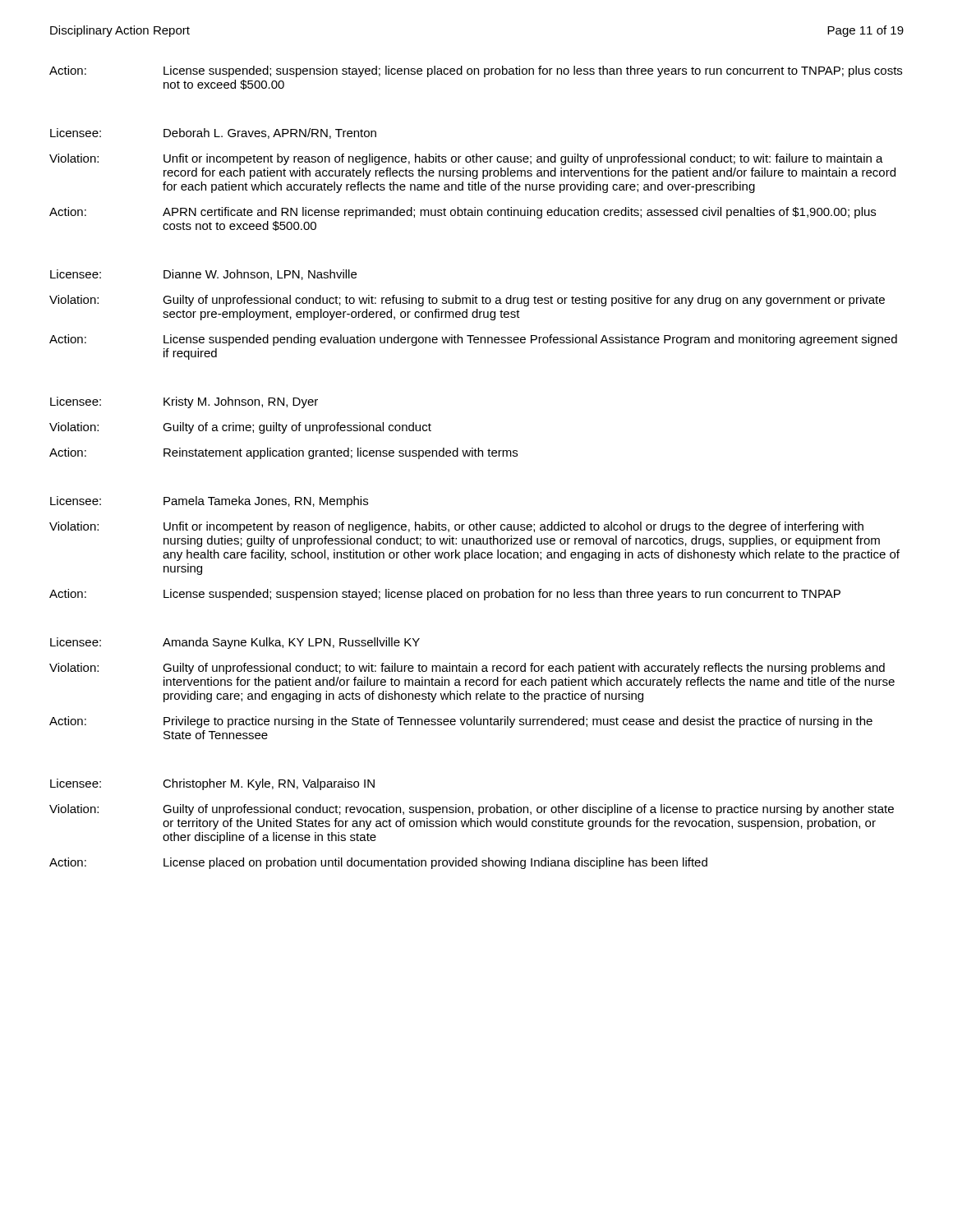Screen dimensions: 1232x953
Task: Point to the element starting "Licensee: Deborah L. Graves, APRN/RN, Trenton"
Action: 213,133
